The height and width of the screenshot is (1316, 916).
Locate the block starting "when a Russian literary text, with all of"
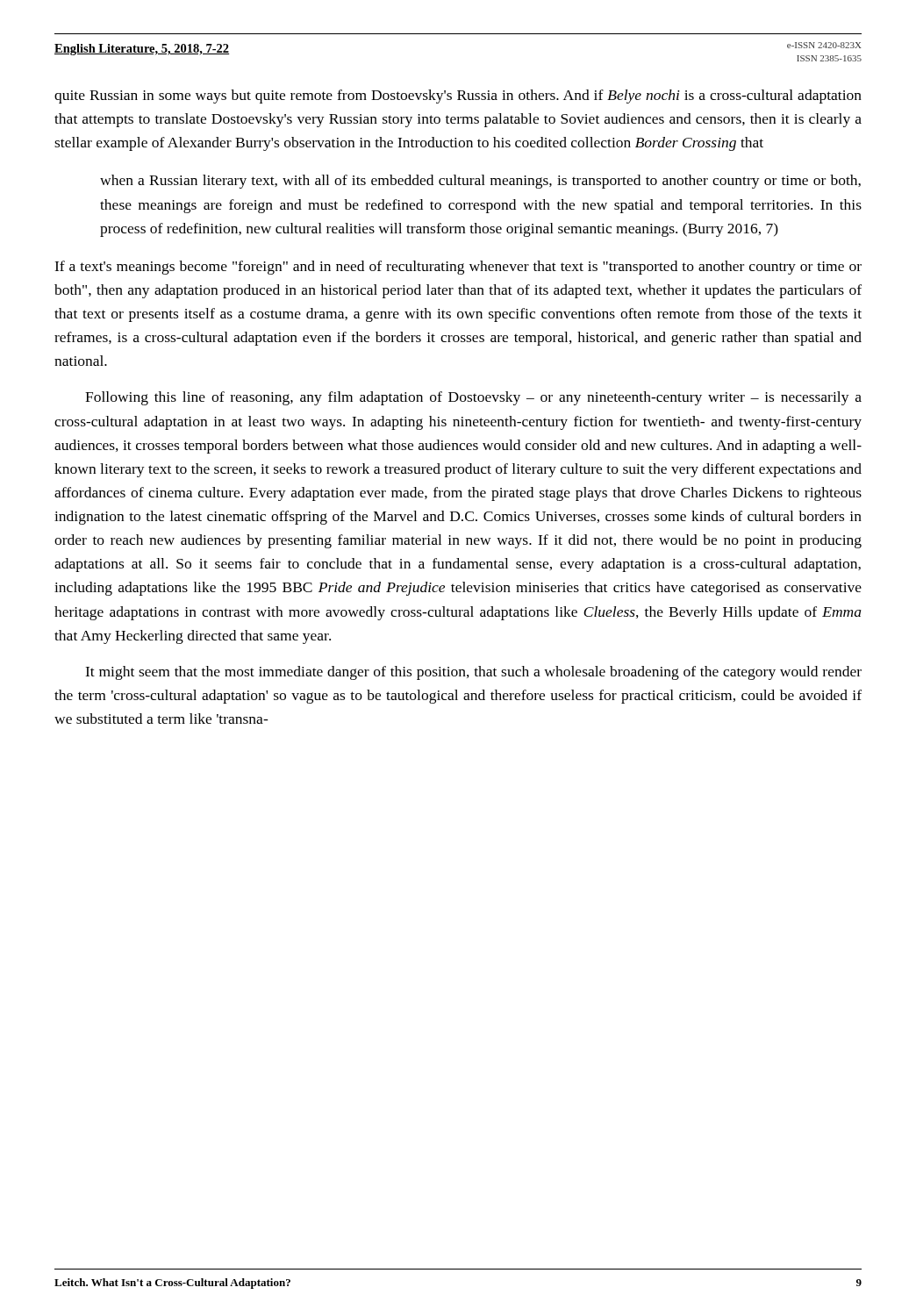coord(481,204)
